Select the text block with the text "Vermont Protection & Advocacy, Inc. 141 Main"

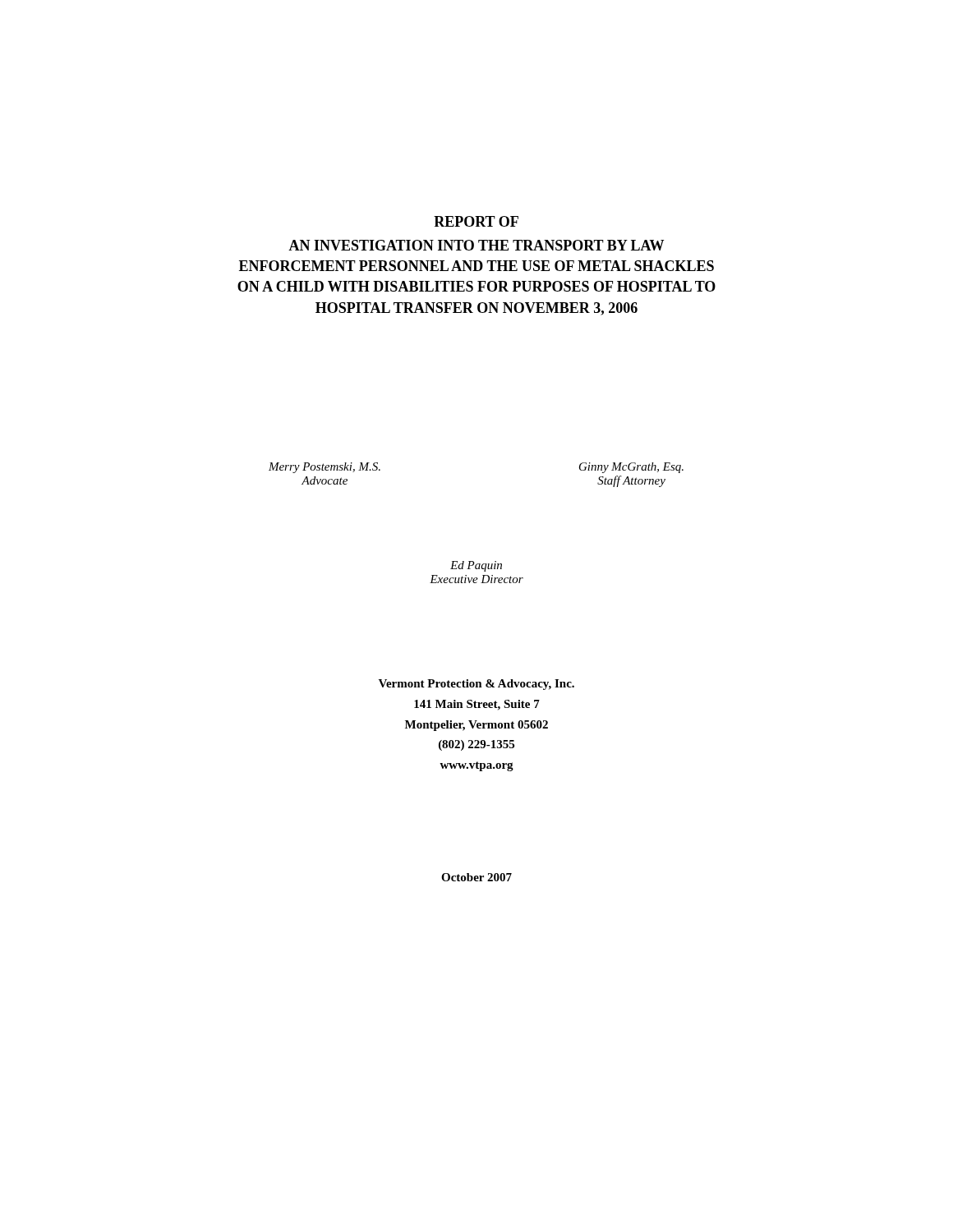[476, 724]
